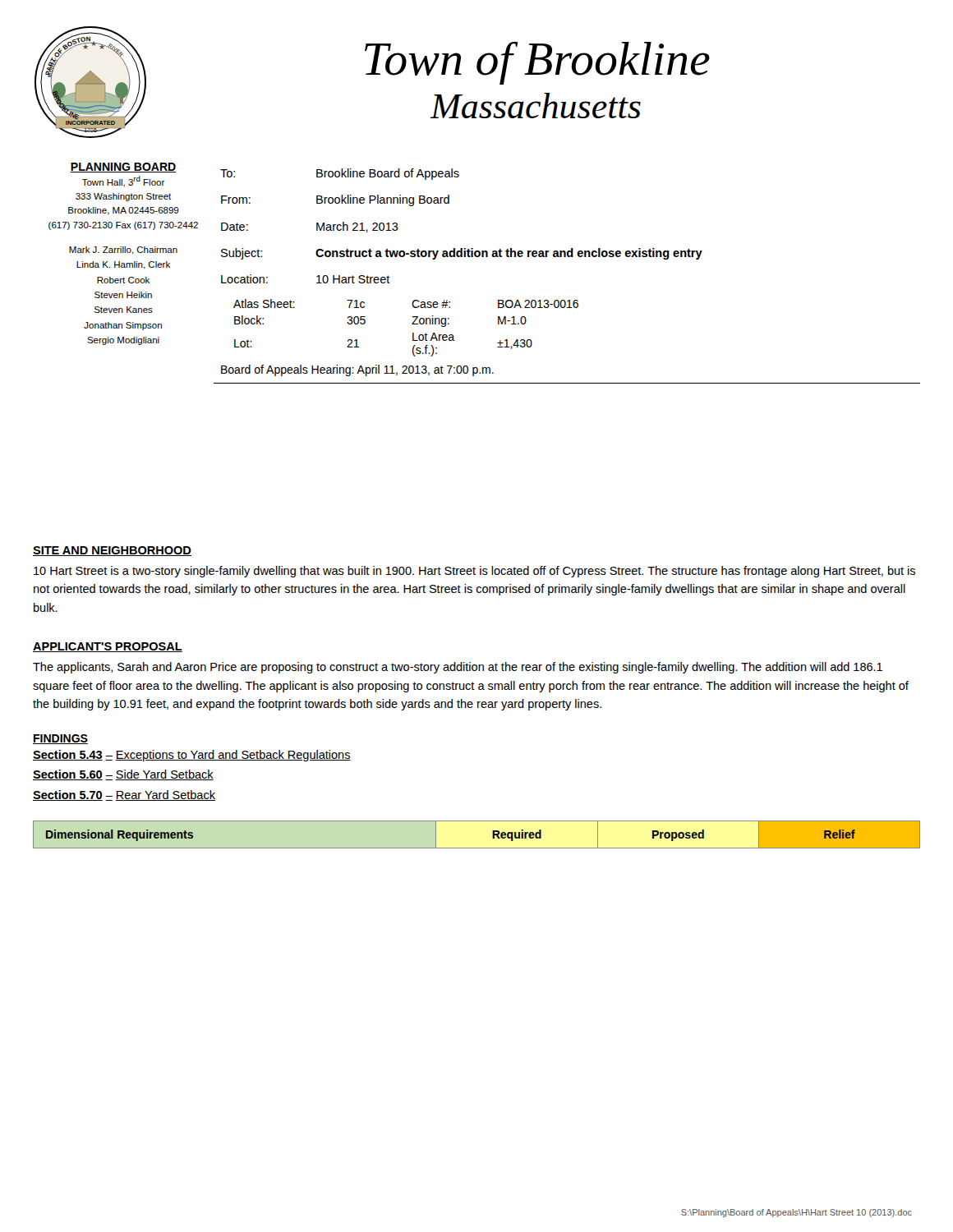Find the text starting "Board of Appeals Hearing:"

coord(357,370)
